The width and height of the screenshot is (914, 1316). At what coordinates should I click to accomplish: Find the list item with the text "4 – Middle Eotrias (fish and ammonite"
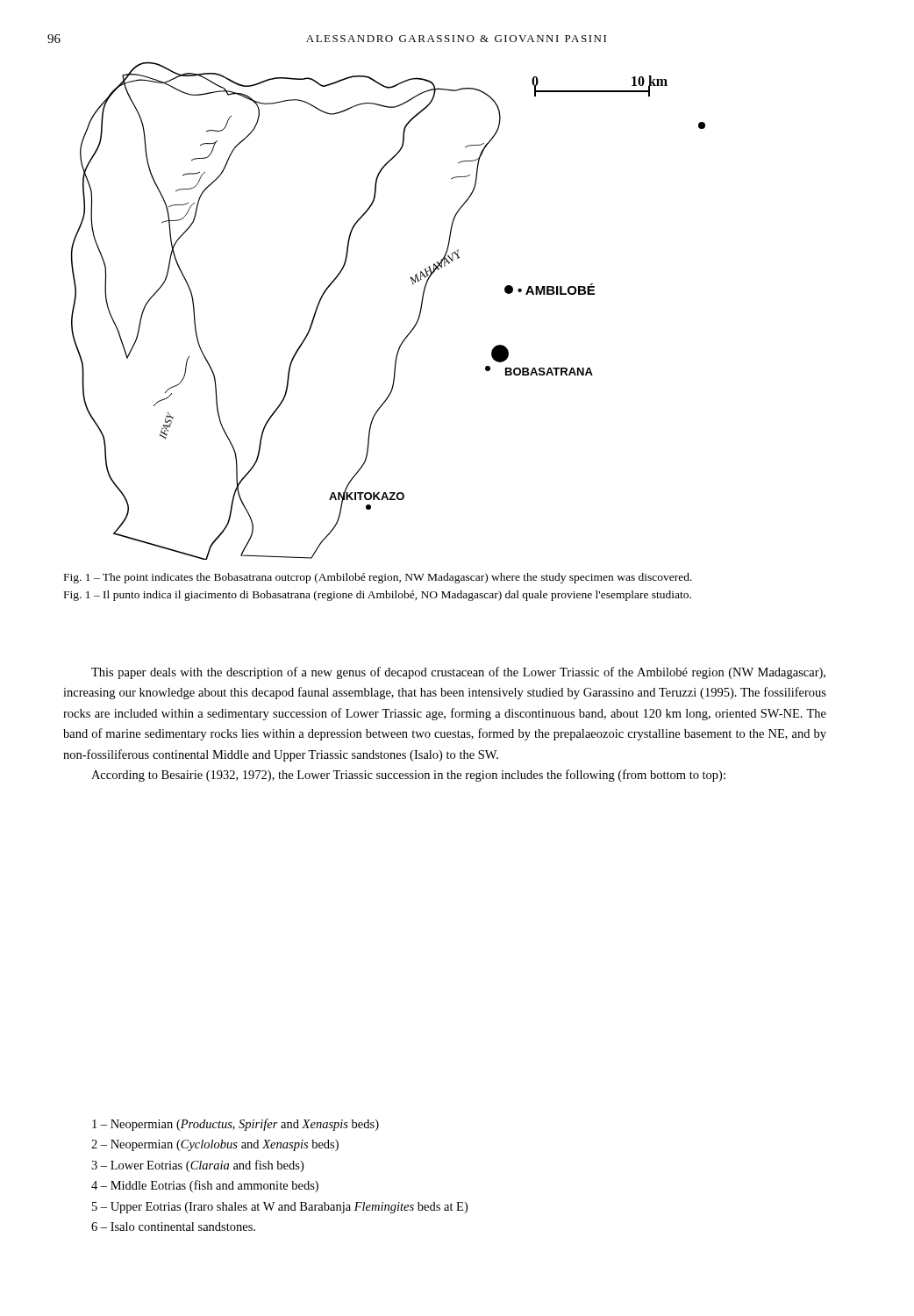pyautogui.click(x=205, y=1186)
